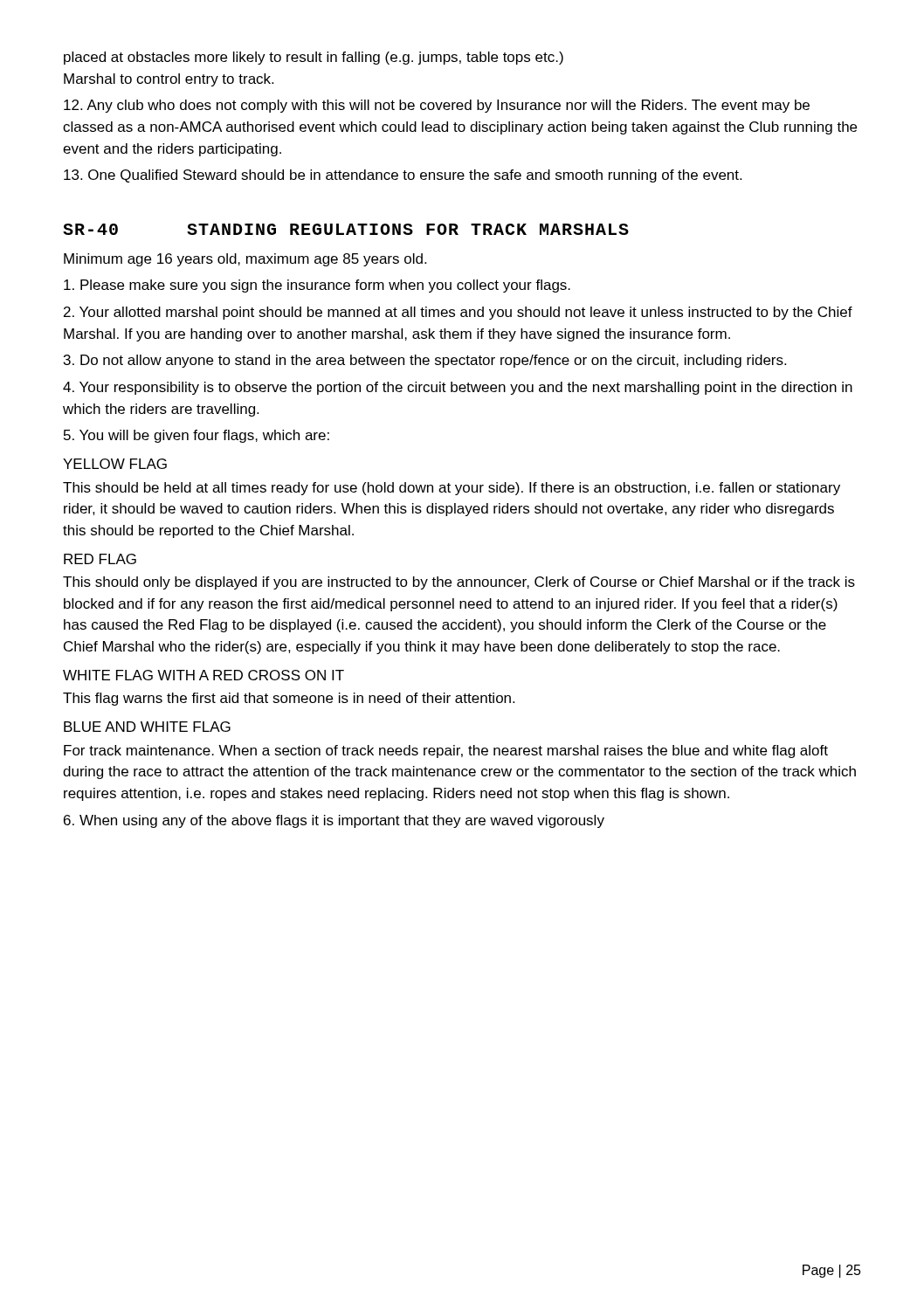
Task: Find the text block that reads "This should only be displayed if you are"
Action: [462, 615]
